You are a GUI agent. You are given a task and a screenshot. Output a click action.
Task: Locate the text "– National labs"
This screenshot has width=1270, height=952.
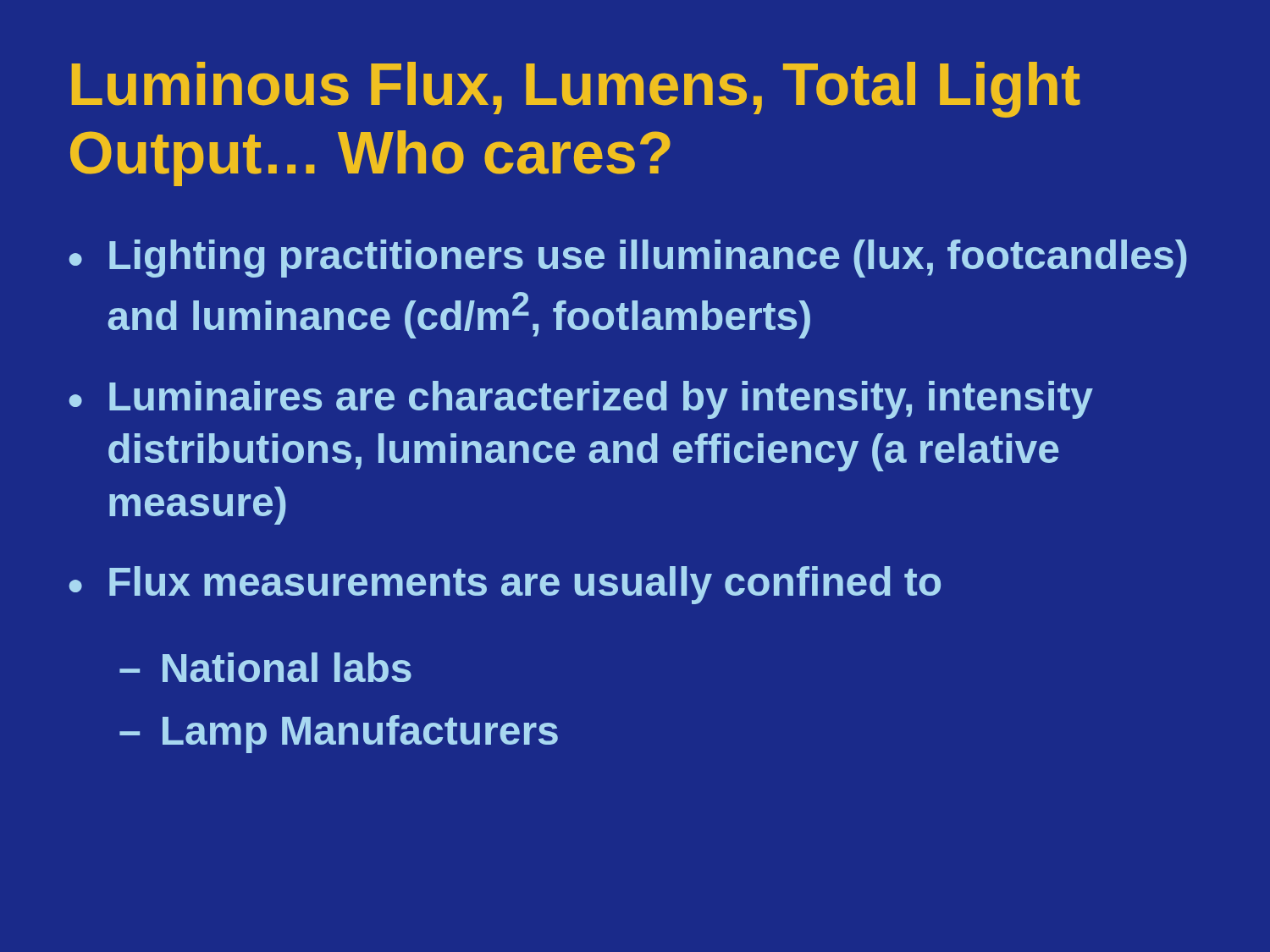[x=266, y=668]
